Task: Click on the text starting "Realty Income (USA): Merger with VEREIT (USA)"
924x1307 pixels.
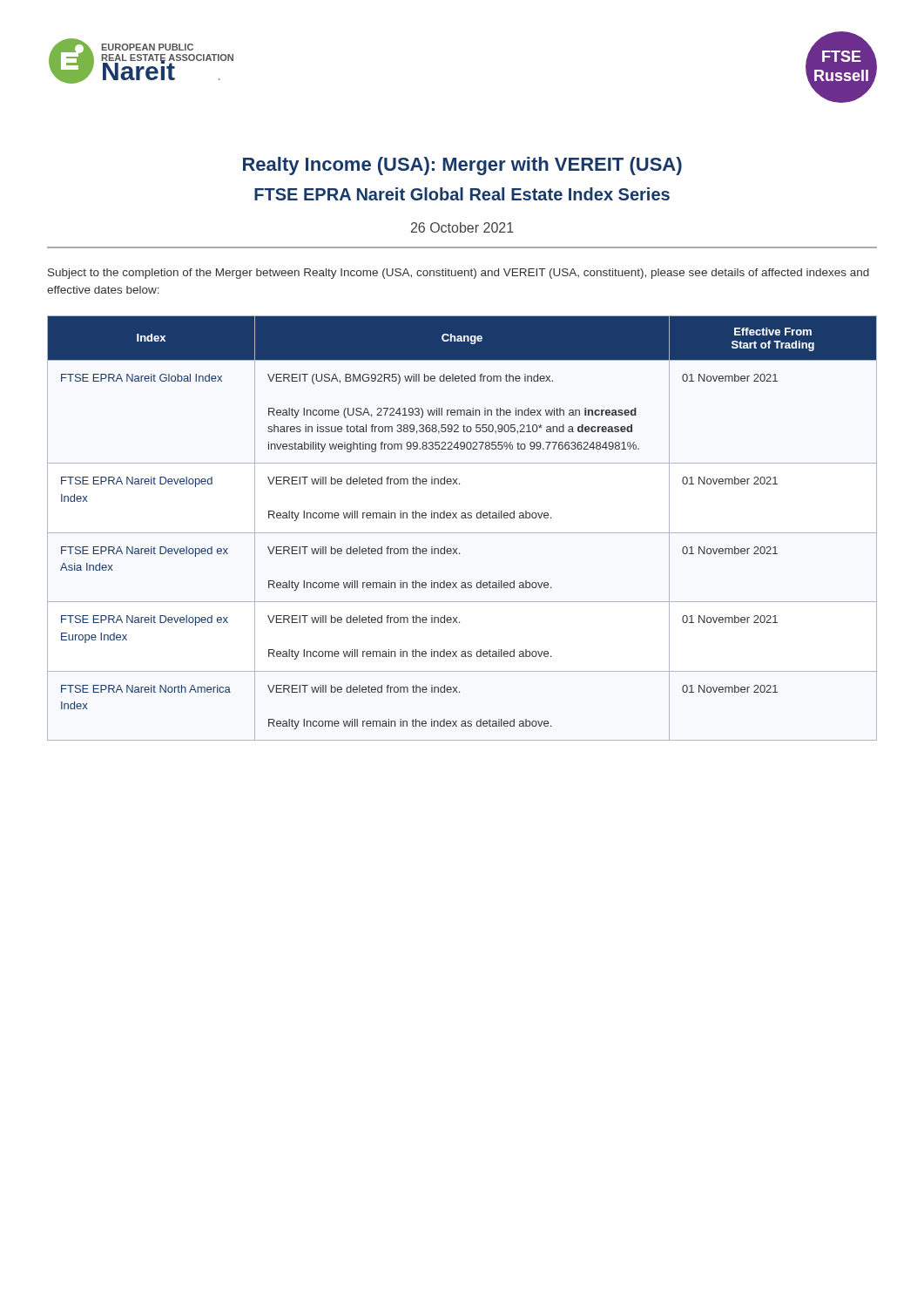Action: click(462, 164)
